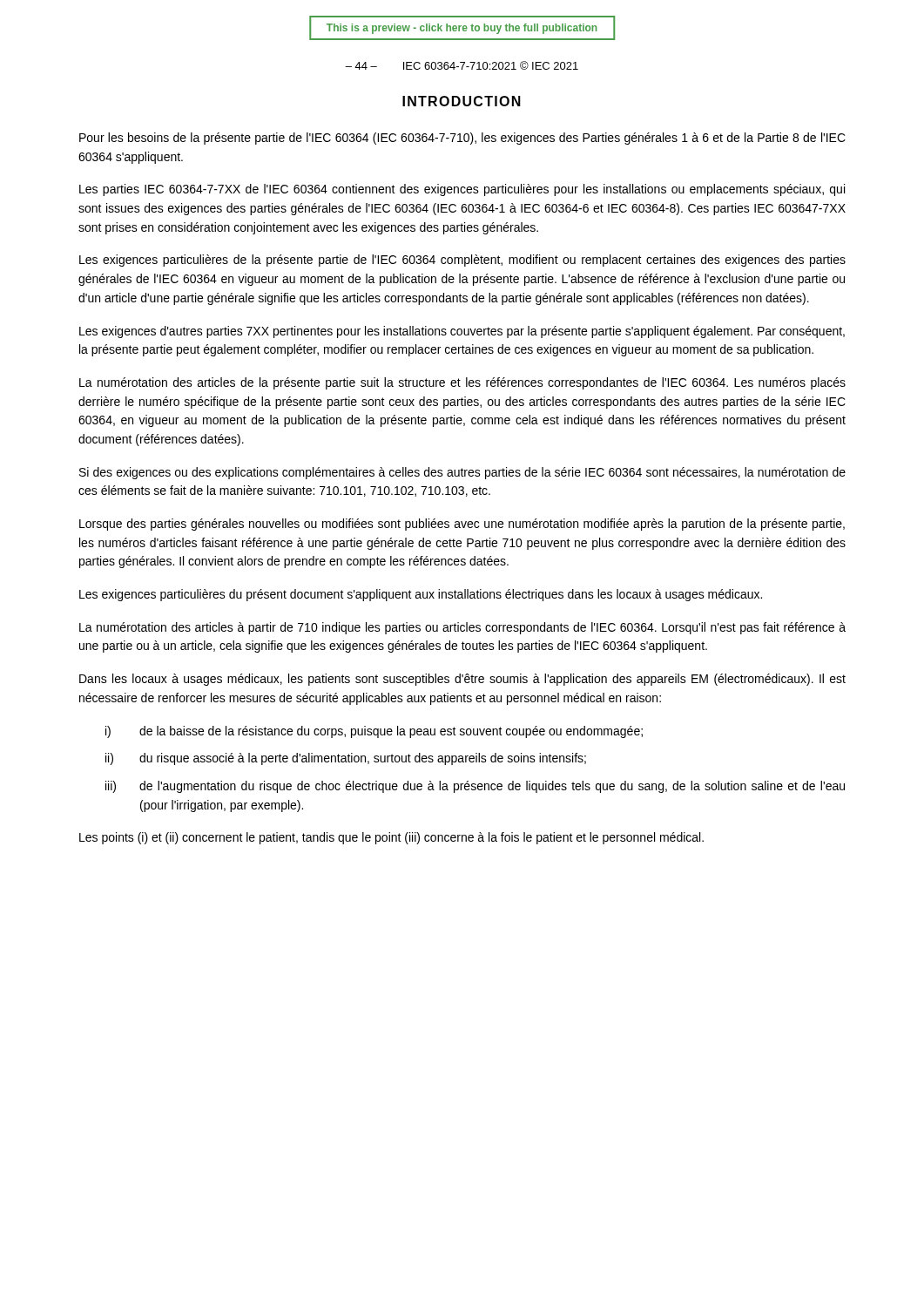Screen dimensions: 1307x924
Task: Find the text block containing "Les exigences d'autres parties"
Action: 462,340
